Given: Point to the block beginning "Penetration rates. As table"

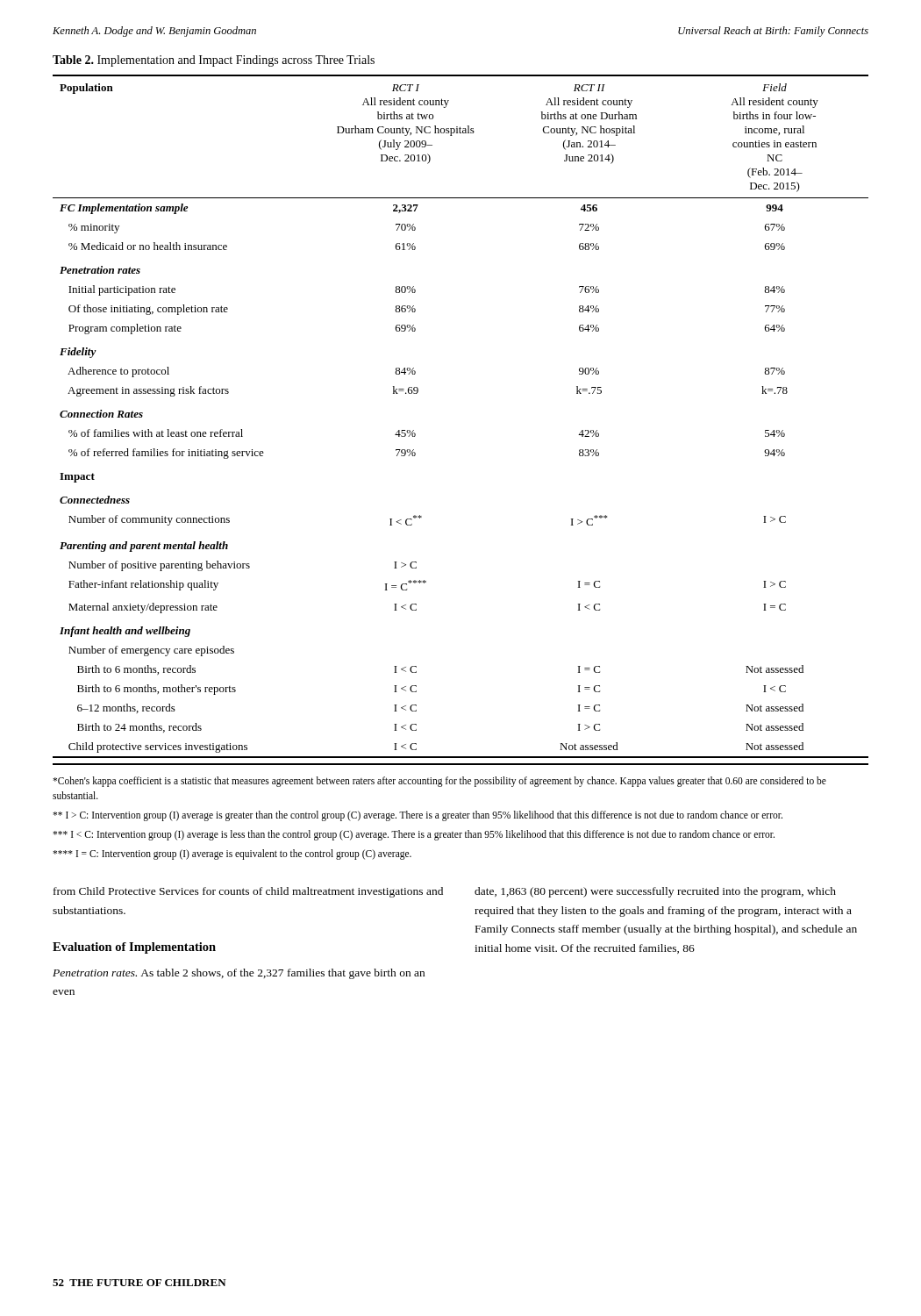Looking at the screenshot, I should coord(239,982).
